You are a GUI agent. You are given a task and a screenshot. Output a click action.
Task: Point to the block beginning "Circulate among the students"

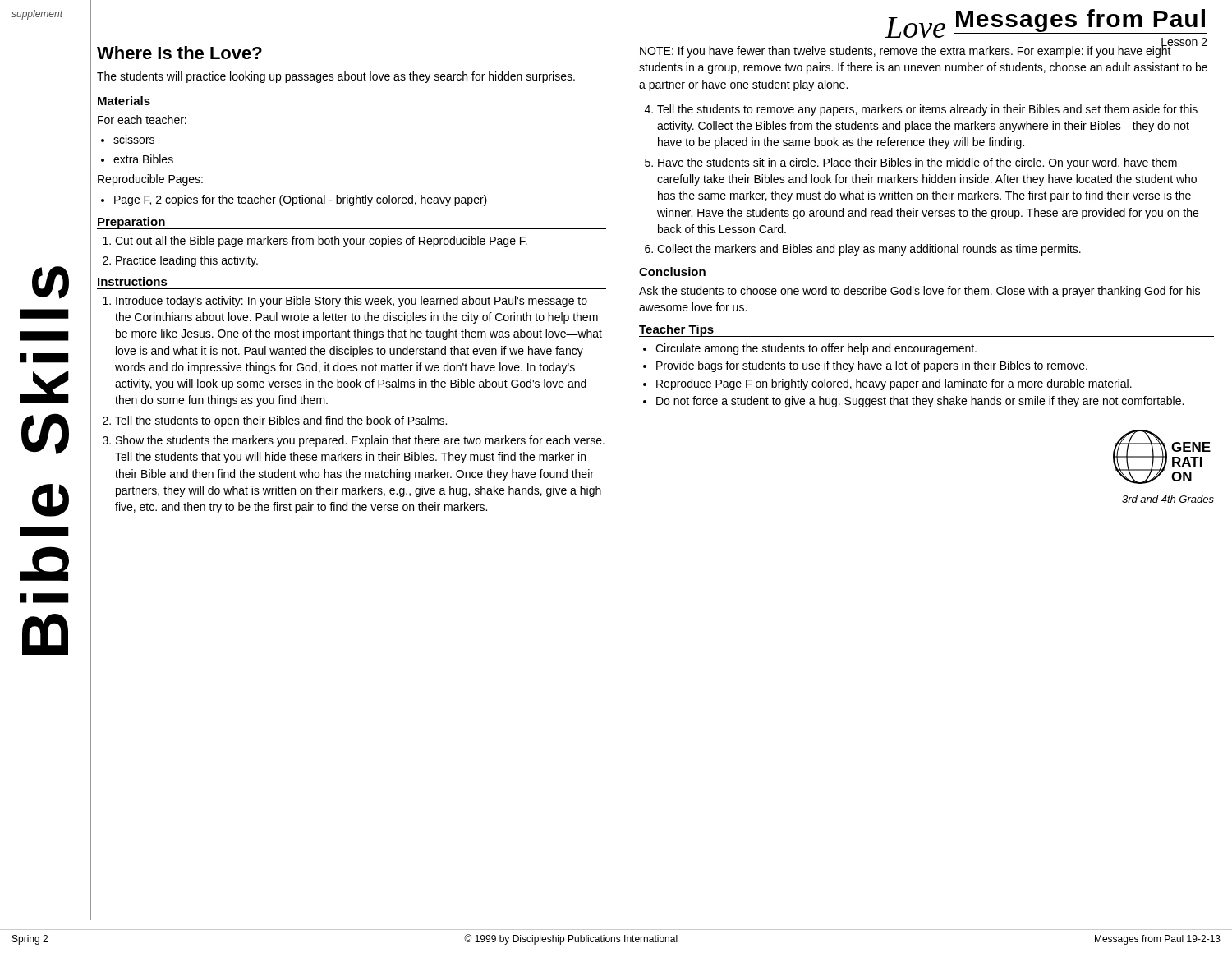click(x=926, y=375)
